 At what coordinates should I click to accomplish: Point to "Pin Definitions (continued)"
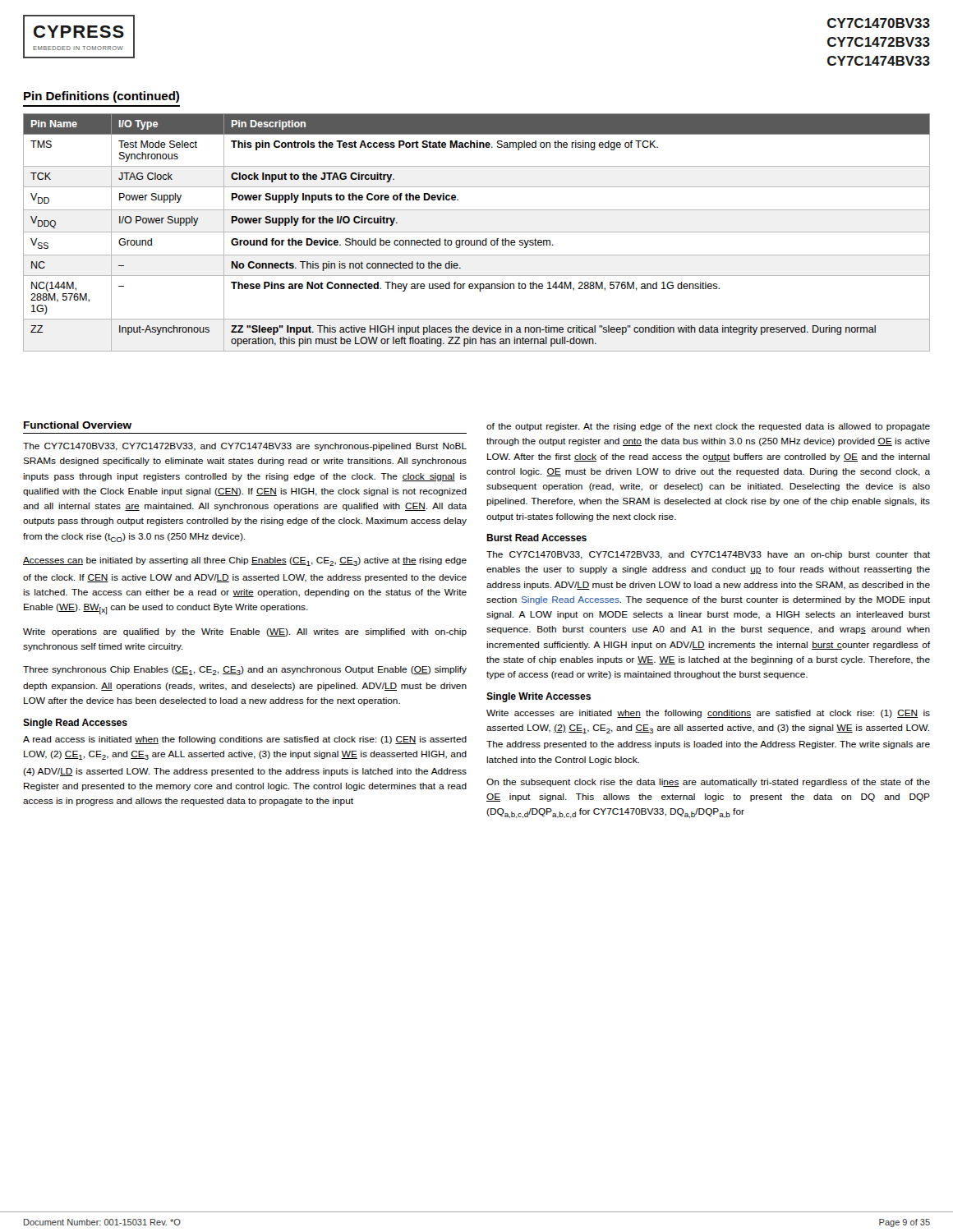(x=101, y=98)
